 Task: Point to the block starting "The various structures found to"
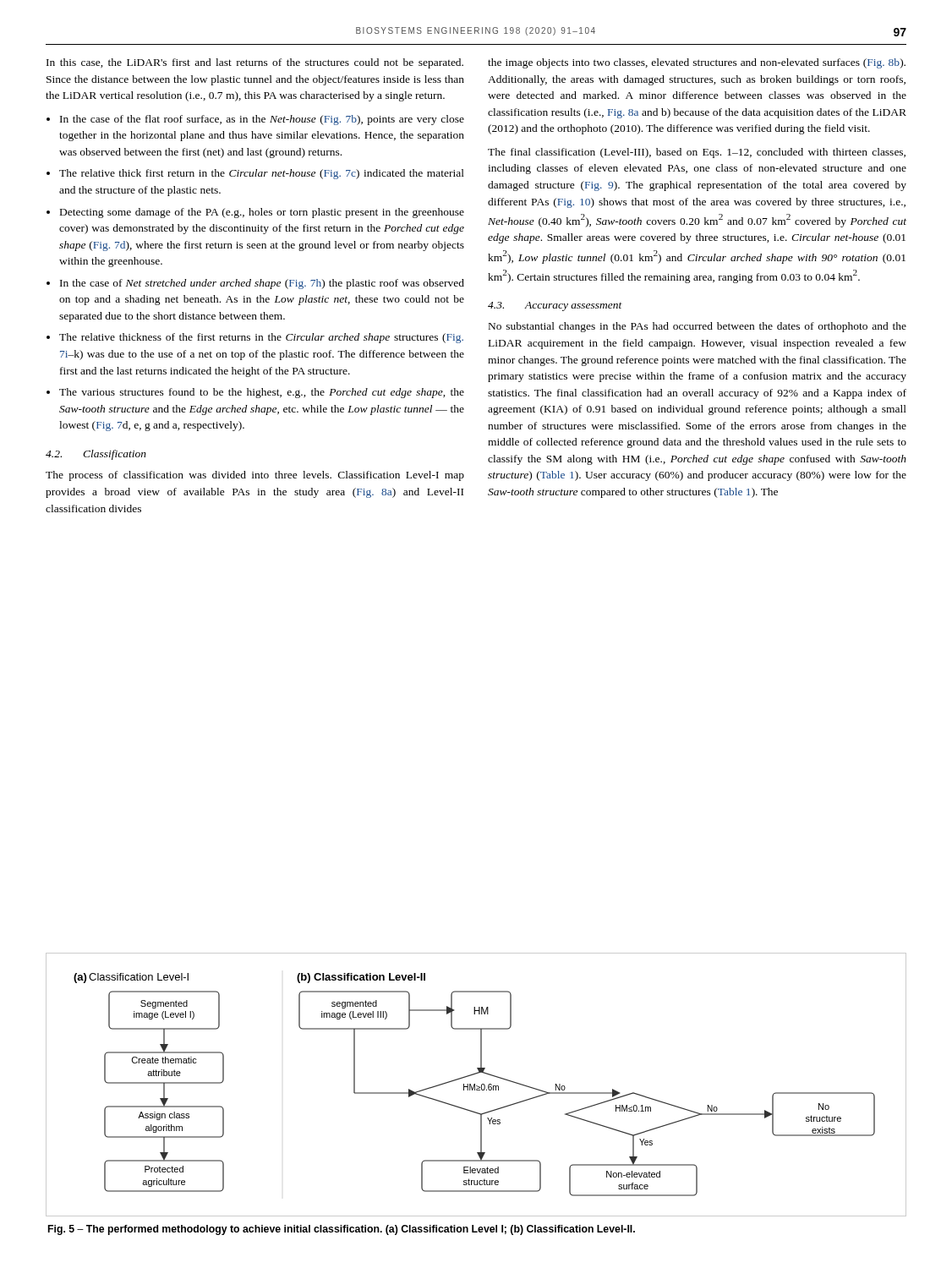point(262,408)
